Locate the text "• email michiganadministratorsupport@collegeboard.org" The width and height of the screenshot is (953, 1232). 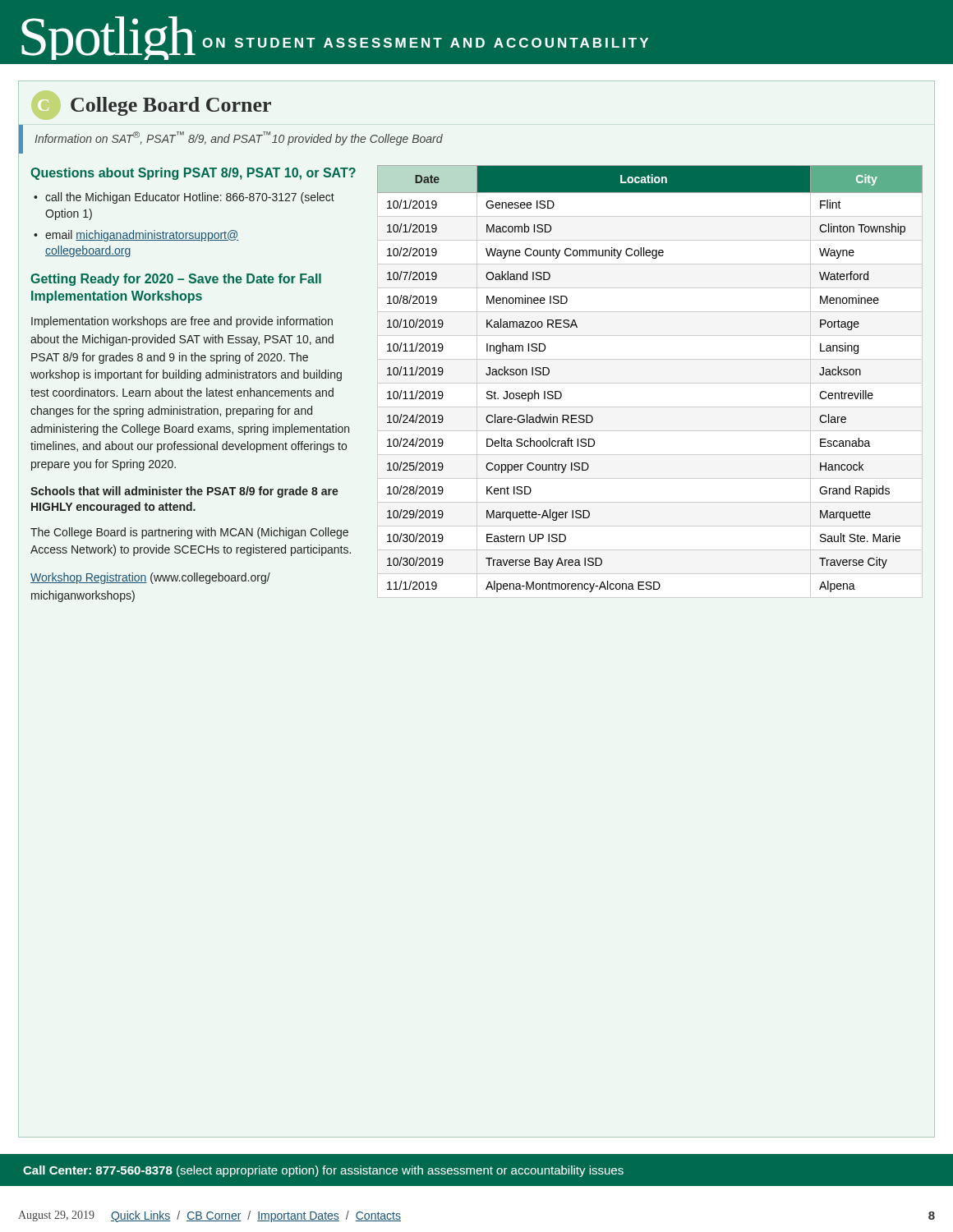[x=136, y=242]
